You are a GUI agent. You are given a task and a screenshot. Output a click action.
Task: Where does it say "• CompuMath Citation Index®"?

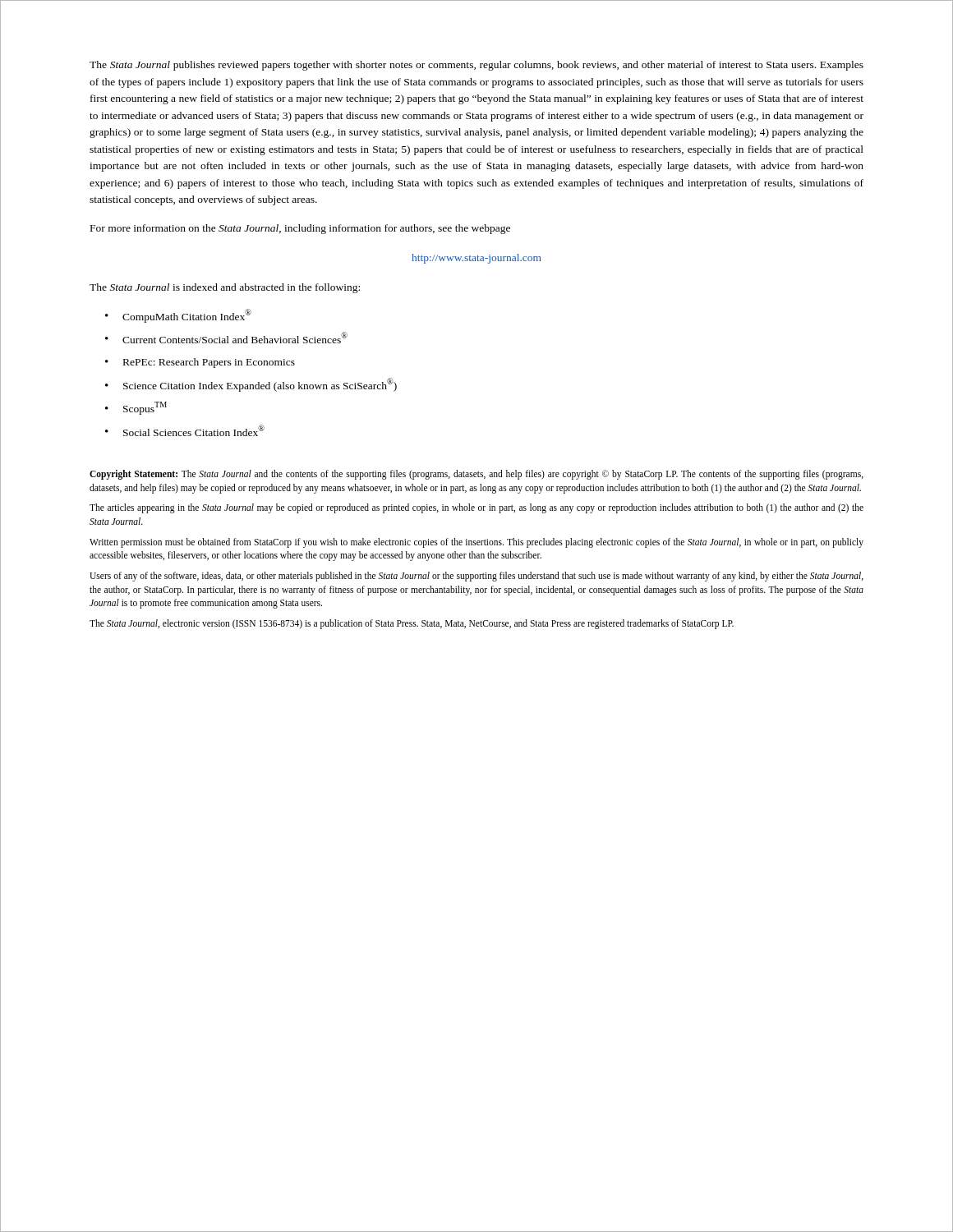pyautogui.click(x=178, y=316)
